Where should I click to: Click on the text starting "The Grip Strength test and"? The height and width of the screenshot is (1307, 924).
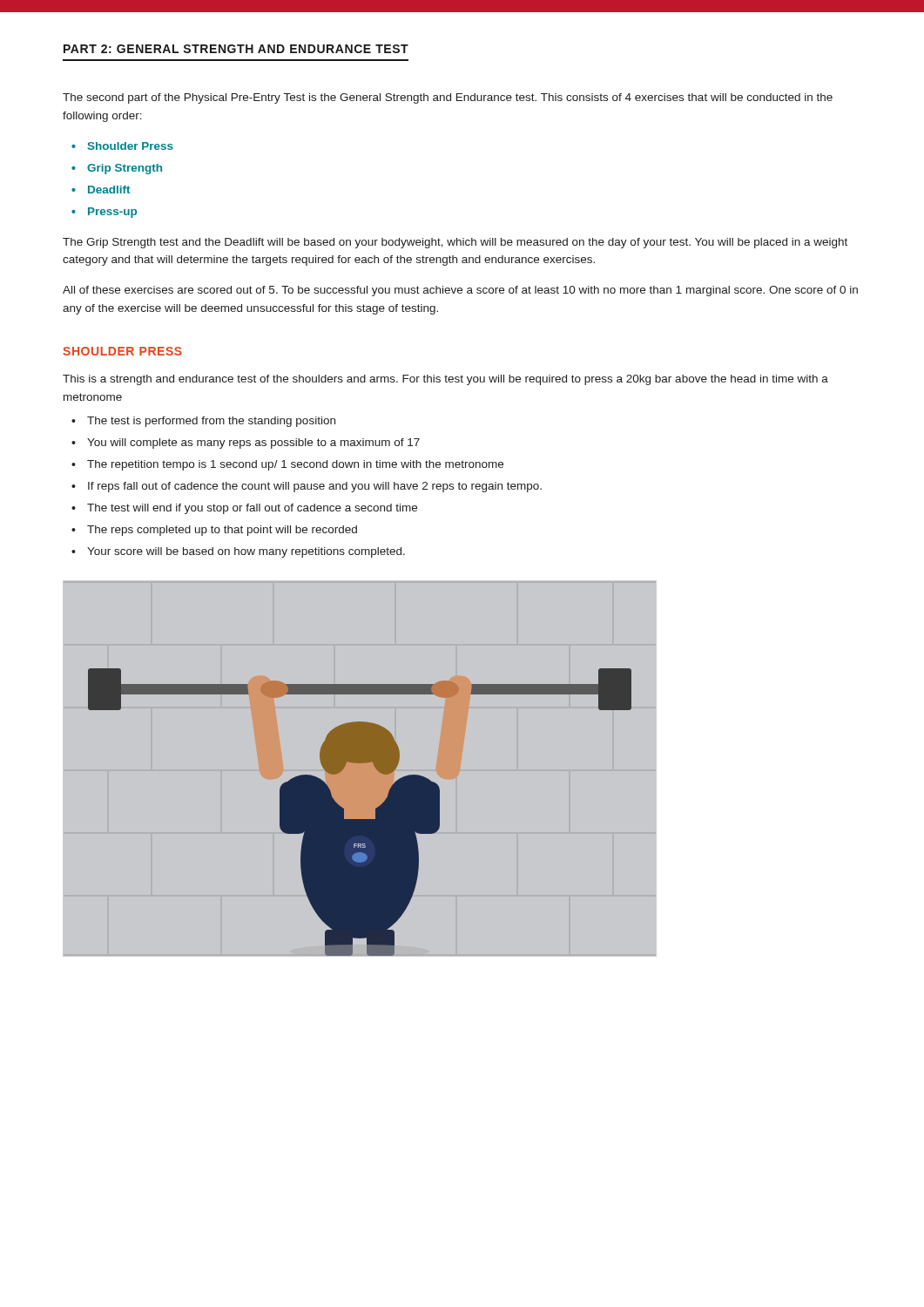pyautogui.click(x=455, y=250)
